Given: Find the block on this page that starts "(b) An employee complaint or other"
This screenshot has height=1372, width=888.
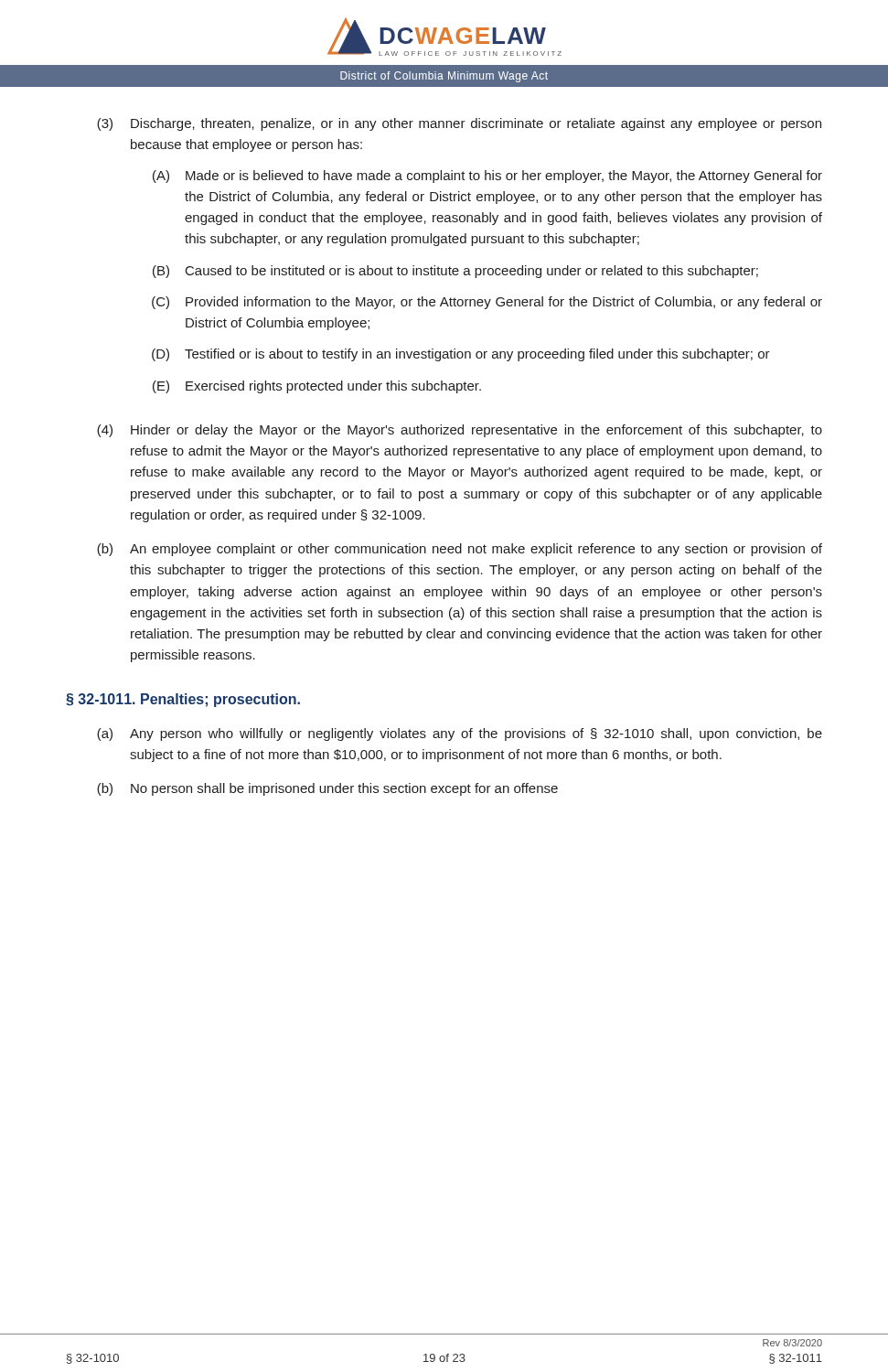Looking at the screenshot, I should click(x=444, y=602).
